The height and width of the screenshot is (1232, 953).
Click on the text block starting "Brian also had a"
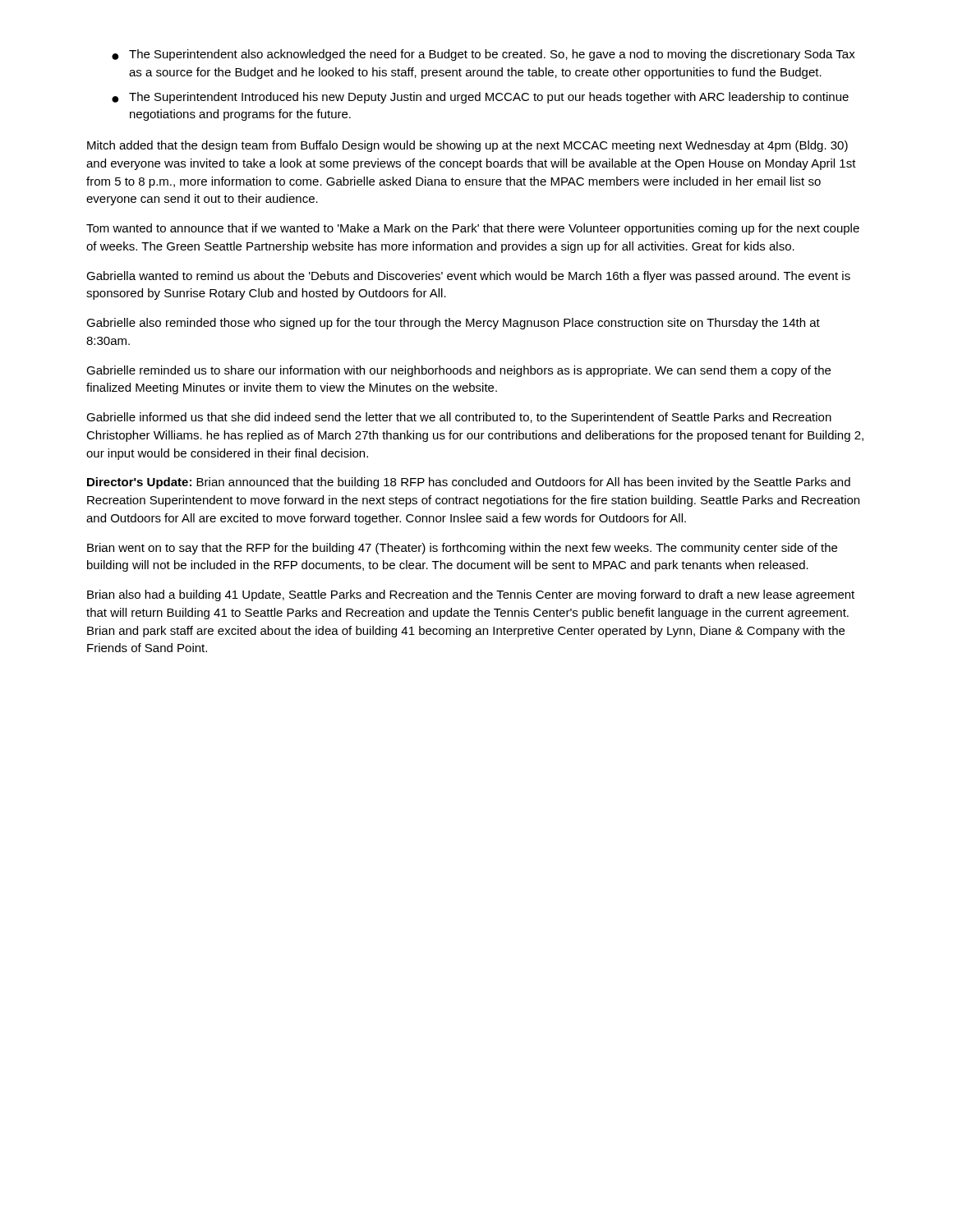(470, 621)
